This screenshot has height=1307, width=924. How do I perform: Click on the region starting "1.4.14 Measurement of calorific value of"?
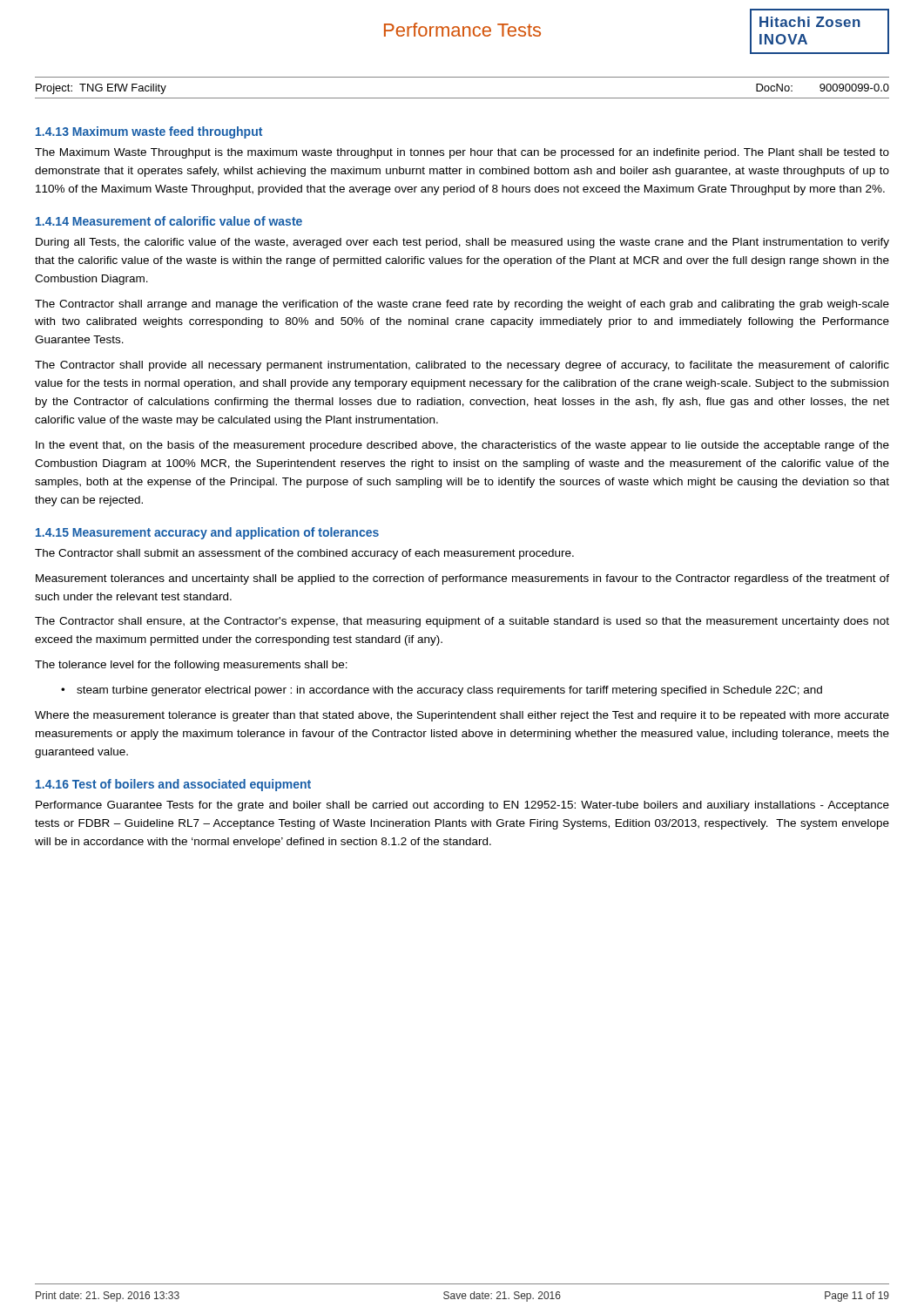click(x=169, y=221)
